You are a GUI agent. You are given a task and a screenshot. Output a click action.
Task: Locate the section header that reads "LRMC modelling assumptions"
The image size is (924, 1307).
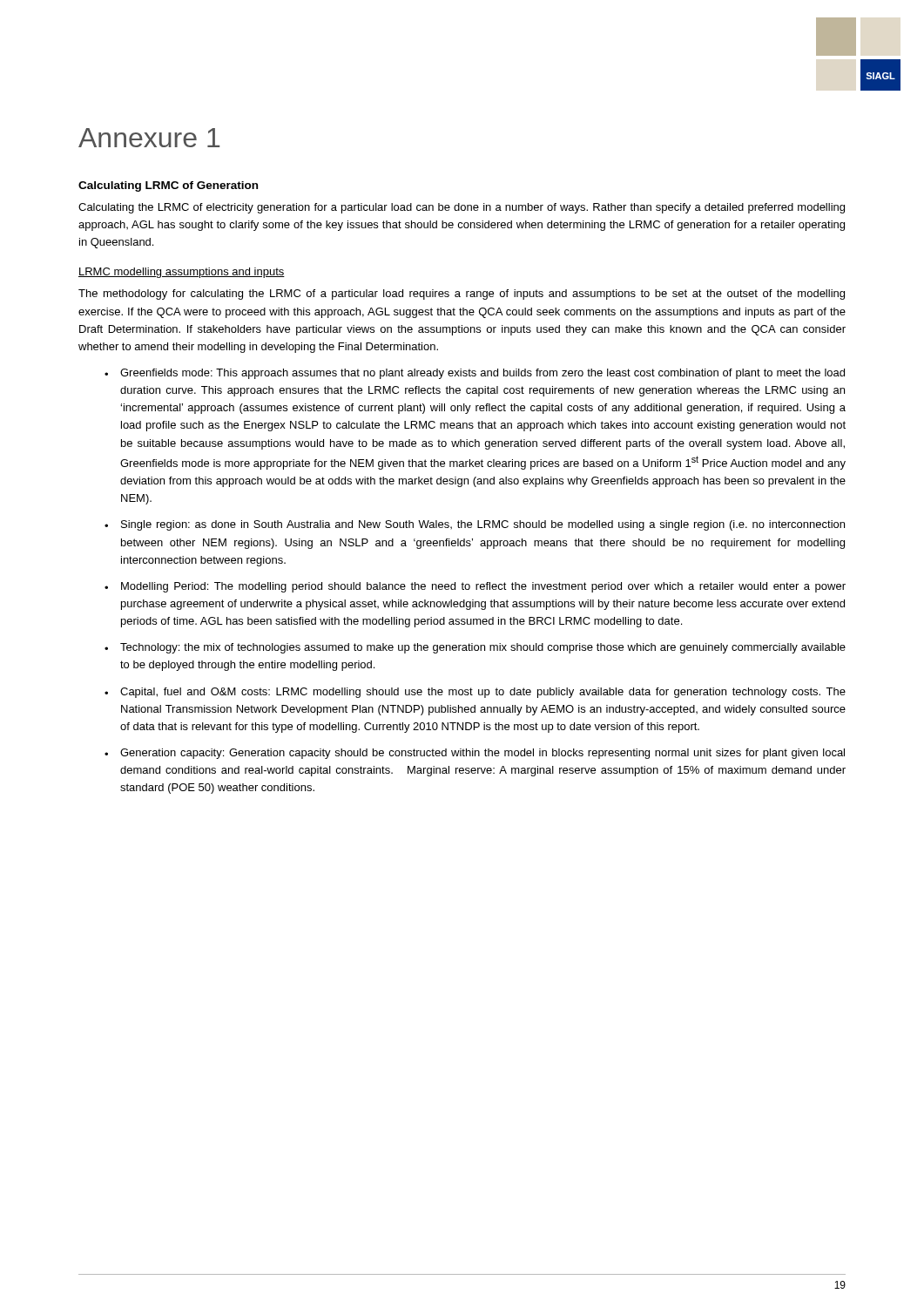tap(181, 272)
